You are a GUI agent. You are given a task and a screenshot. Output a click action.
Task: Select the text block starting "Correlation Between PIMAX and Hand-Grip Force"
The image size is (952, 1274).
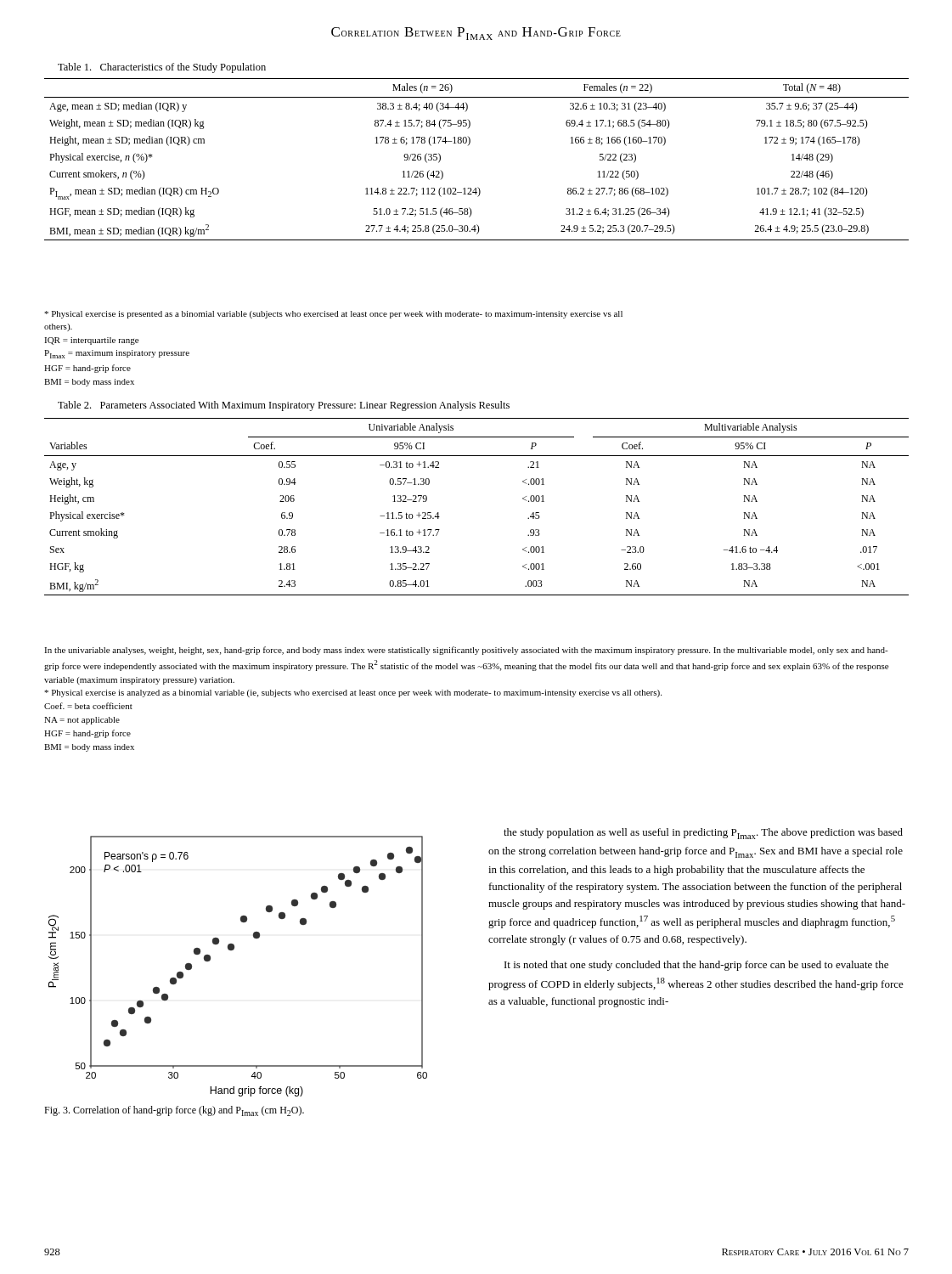tap(476, 33)
